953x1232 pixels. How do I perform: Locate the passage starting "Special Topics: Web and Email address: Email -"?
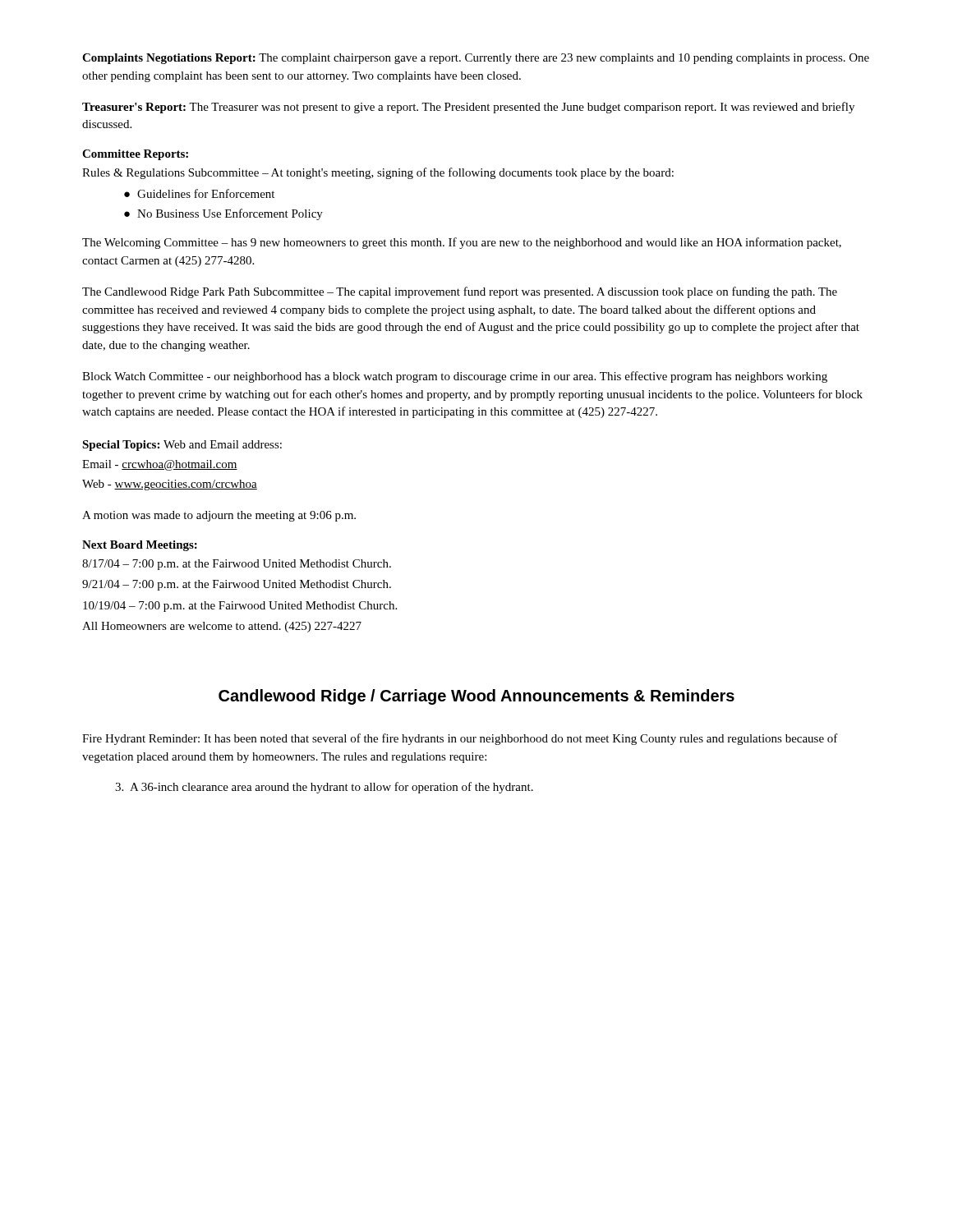(x=182, y=464)
